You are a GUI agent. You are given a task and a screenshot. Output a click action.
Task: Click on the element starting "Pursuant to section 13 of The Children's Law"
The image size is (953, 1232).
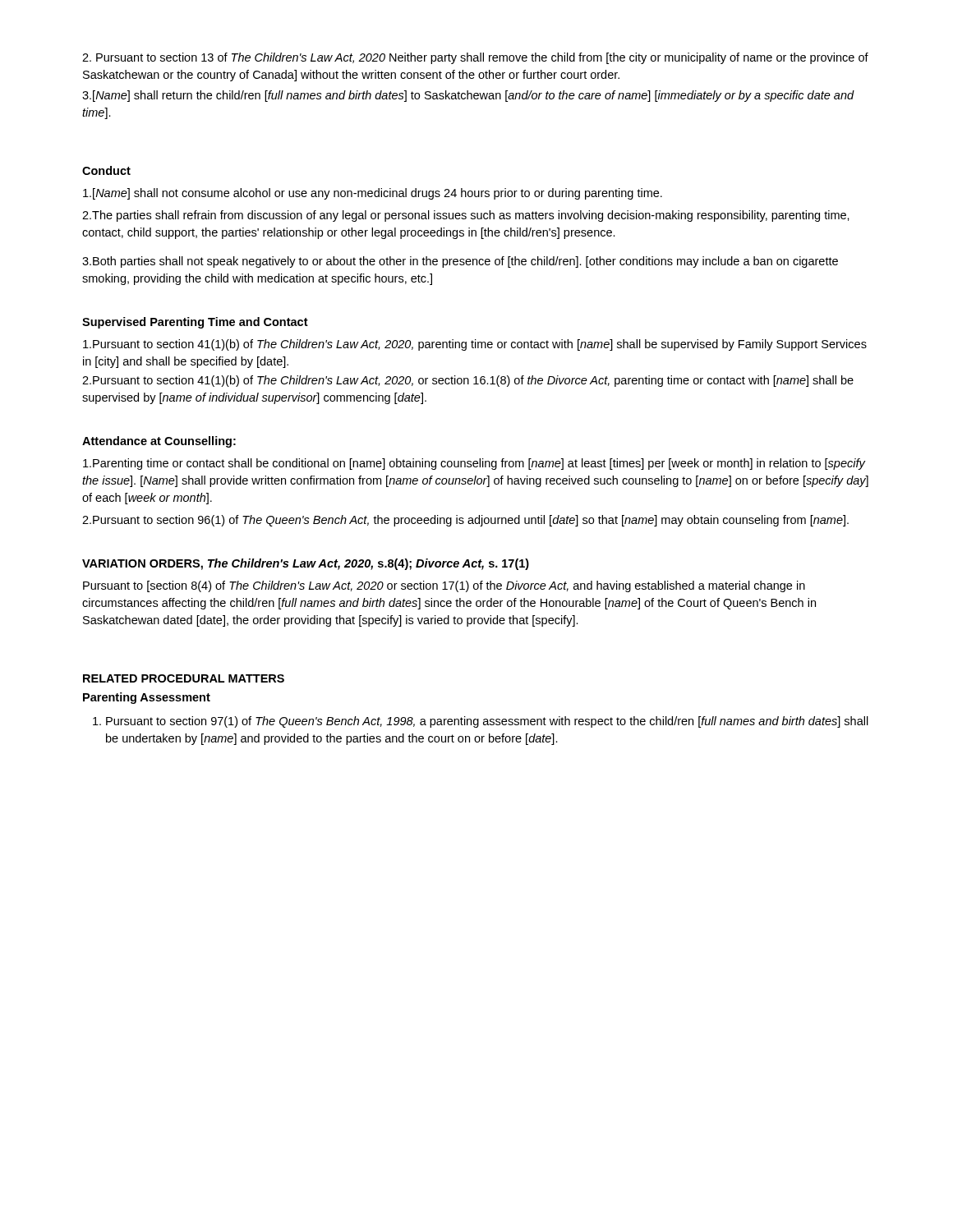tap(476, 85)
